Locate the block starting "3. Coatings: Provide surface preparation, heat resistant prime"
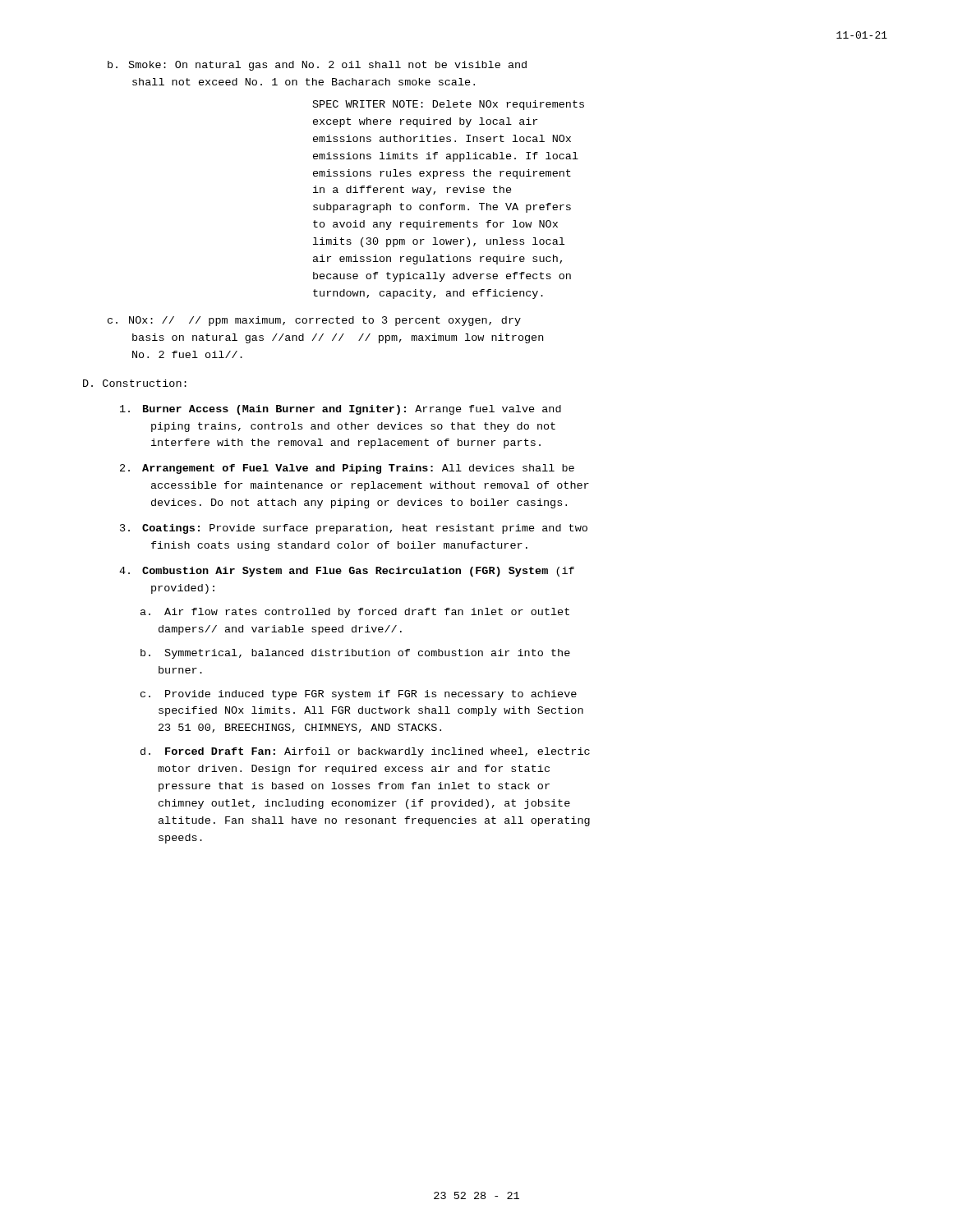 click(354, 538)
